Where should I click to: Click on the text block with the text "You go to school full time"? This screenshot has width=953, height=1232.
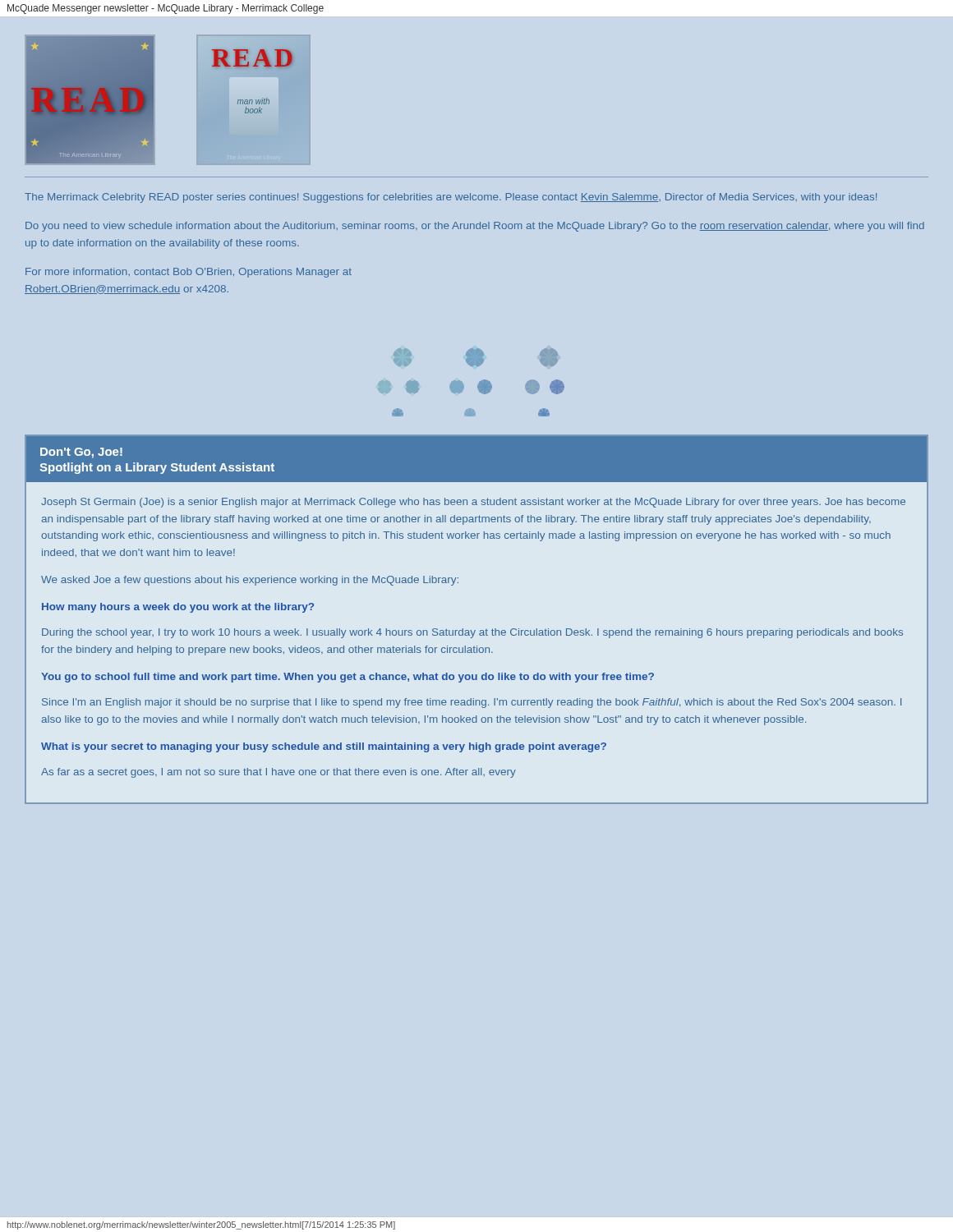click(x=348, y=676)
